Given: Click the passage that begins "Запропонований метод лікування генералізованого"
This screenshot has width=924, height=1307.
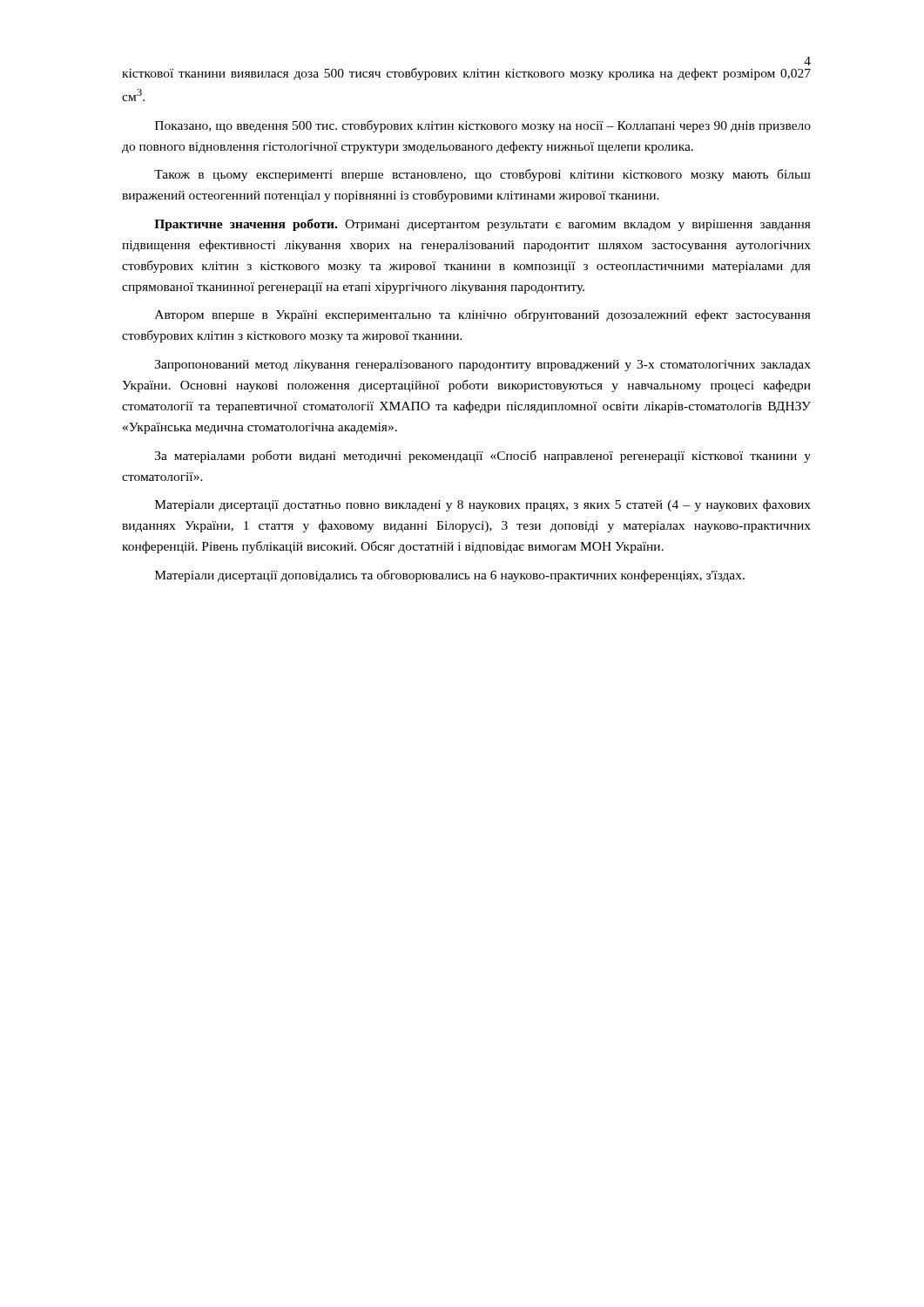Looking at the screenshot, I should point(466,395).
